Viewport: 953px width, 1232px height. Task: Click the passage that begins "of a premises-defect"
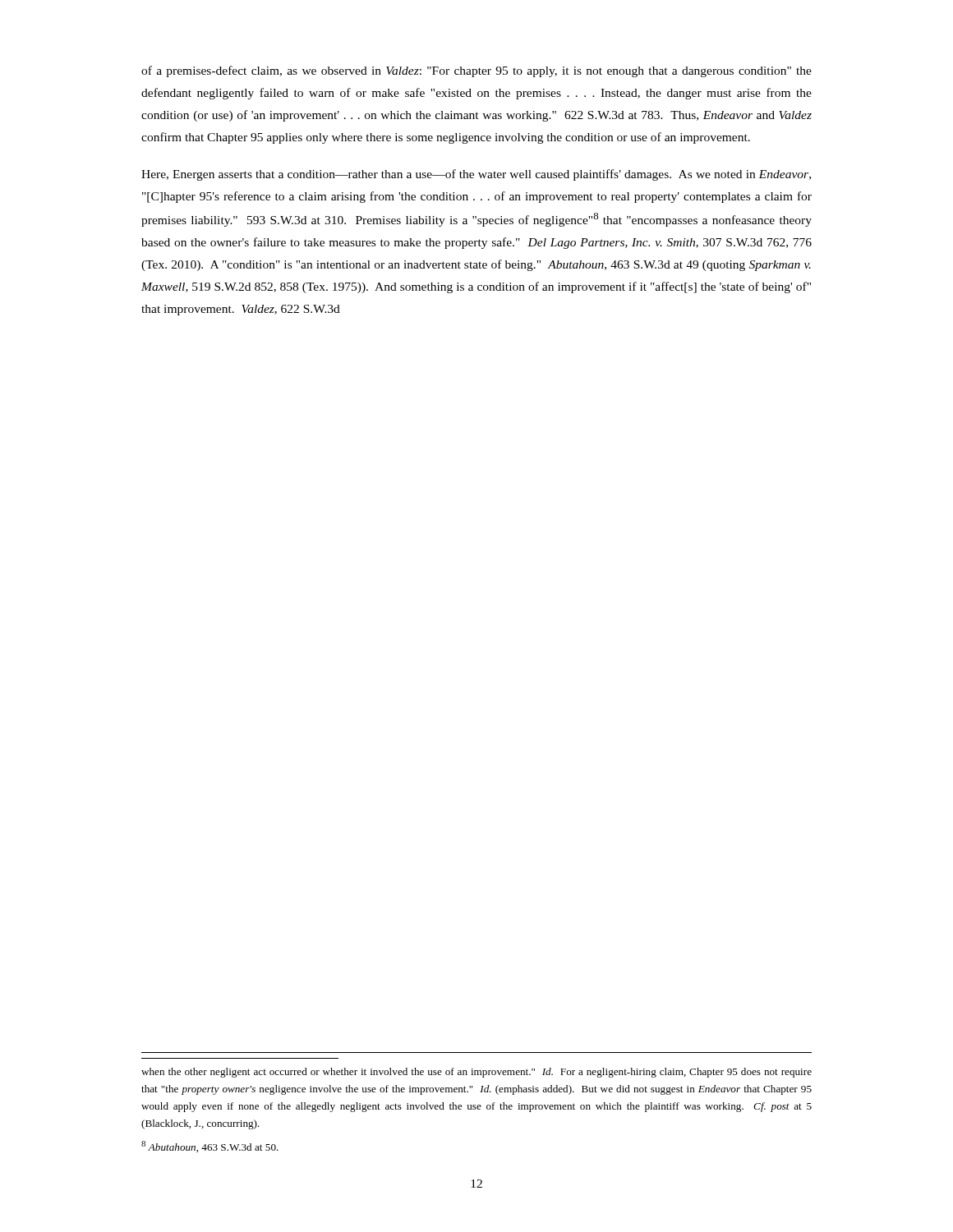click(476, 104)
